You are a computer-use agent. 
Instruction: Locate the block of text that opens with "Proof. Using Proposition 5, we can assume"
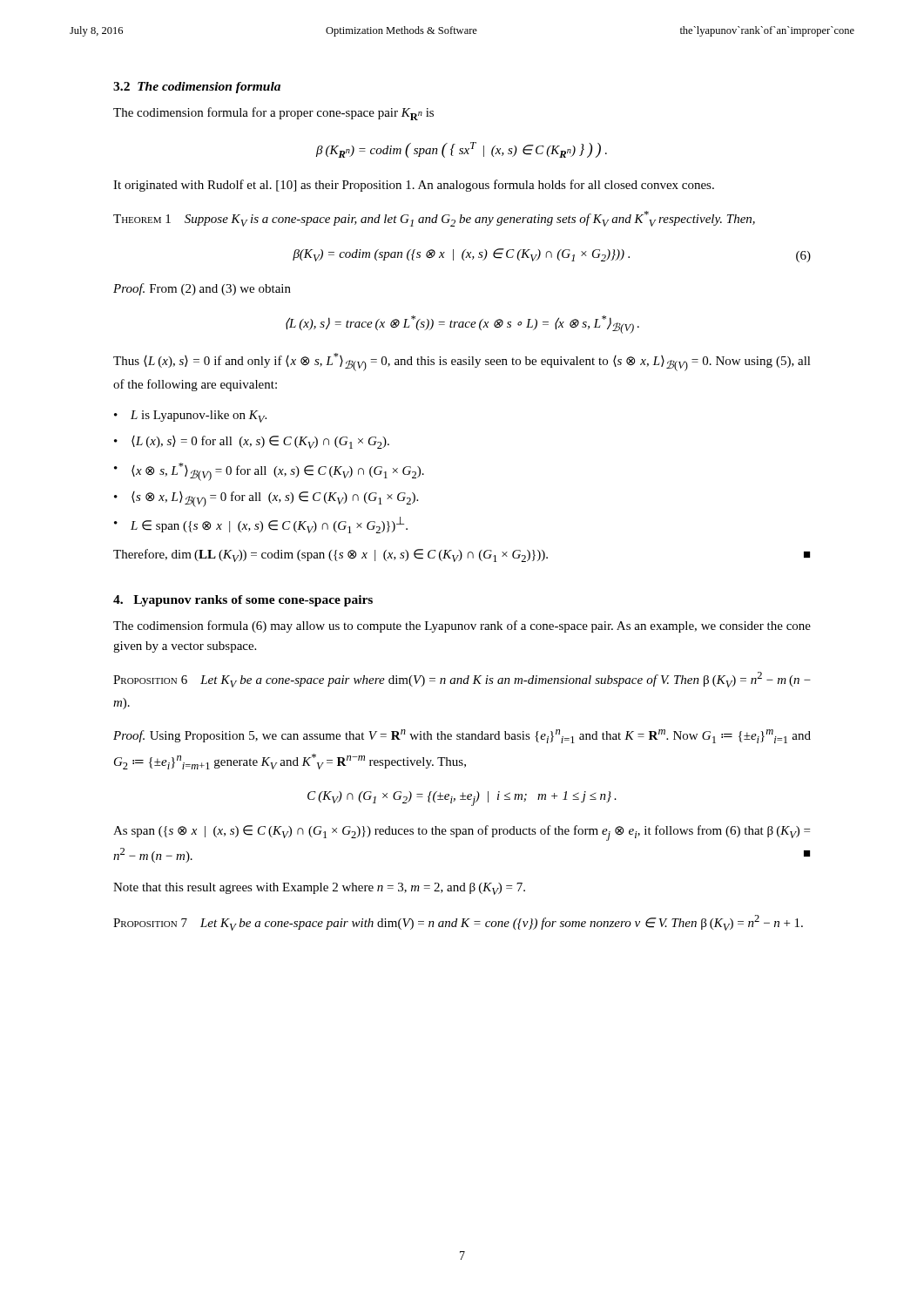coord(462,749)
